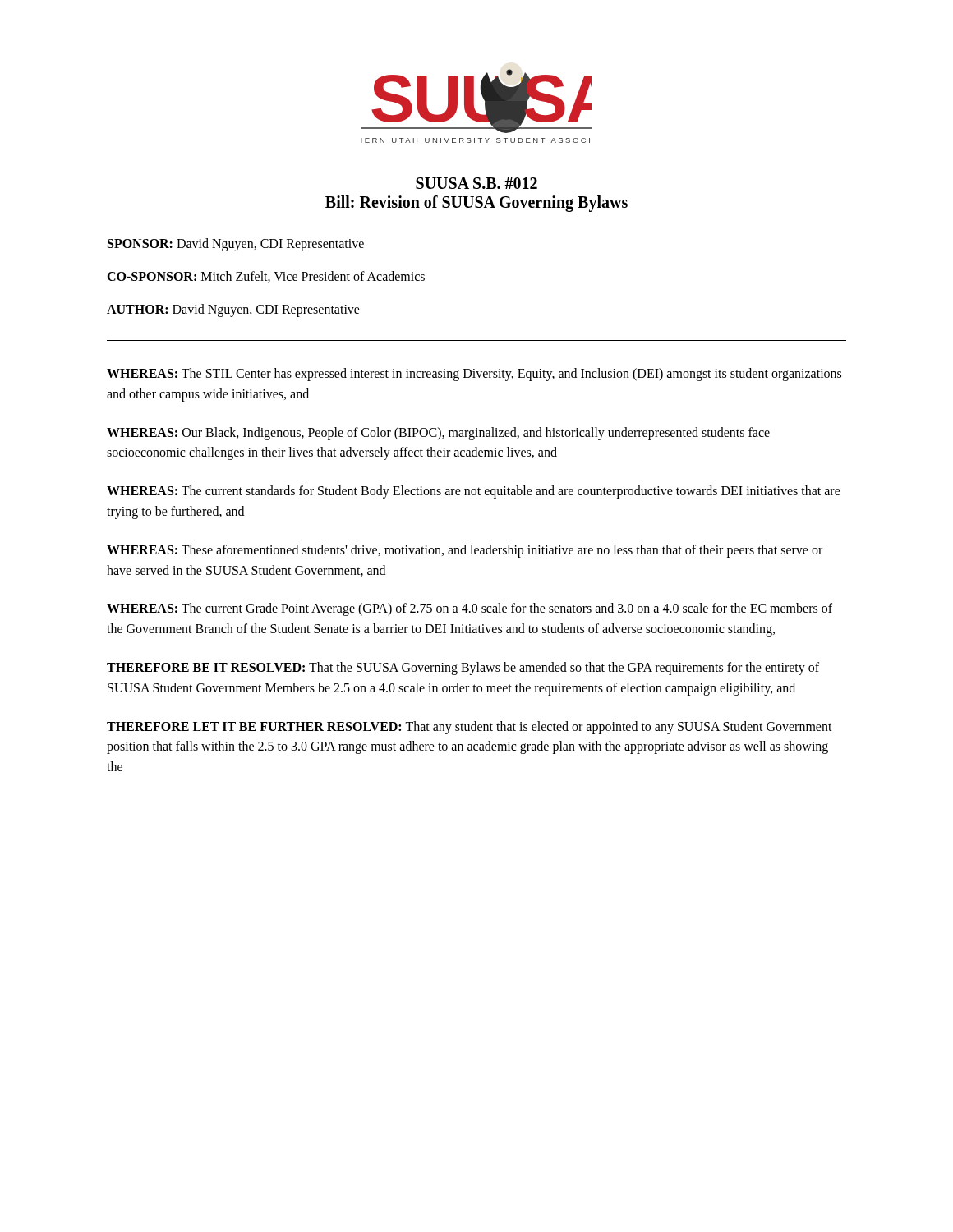Viewport: 953px width, 1232px height.
Task: Click the passage that begins "SPONSOR: David Nguyen,"
Action: 236,244
